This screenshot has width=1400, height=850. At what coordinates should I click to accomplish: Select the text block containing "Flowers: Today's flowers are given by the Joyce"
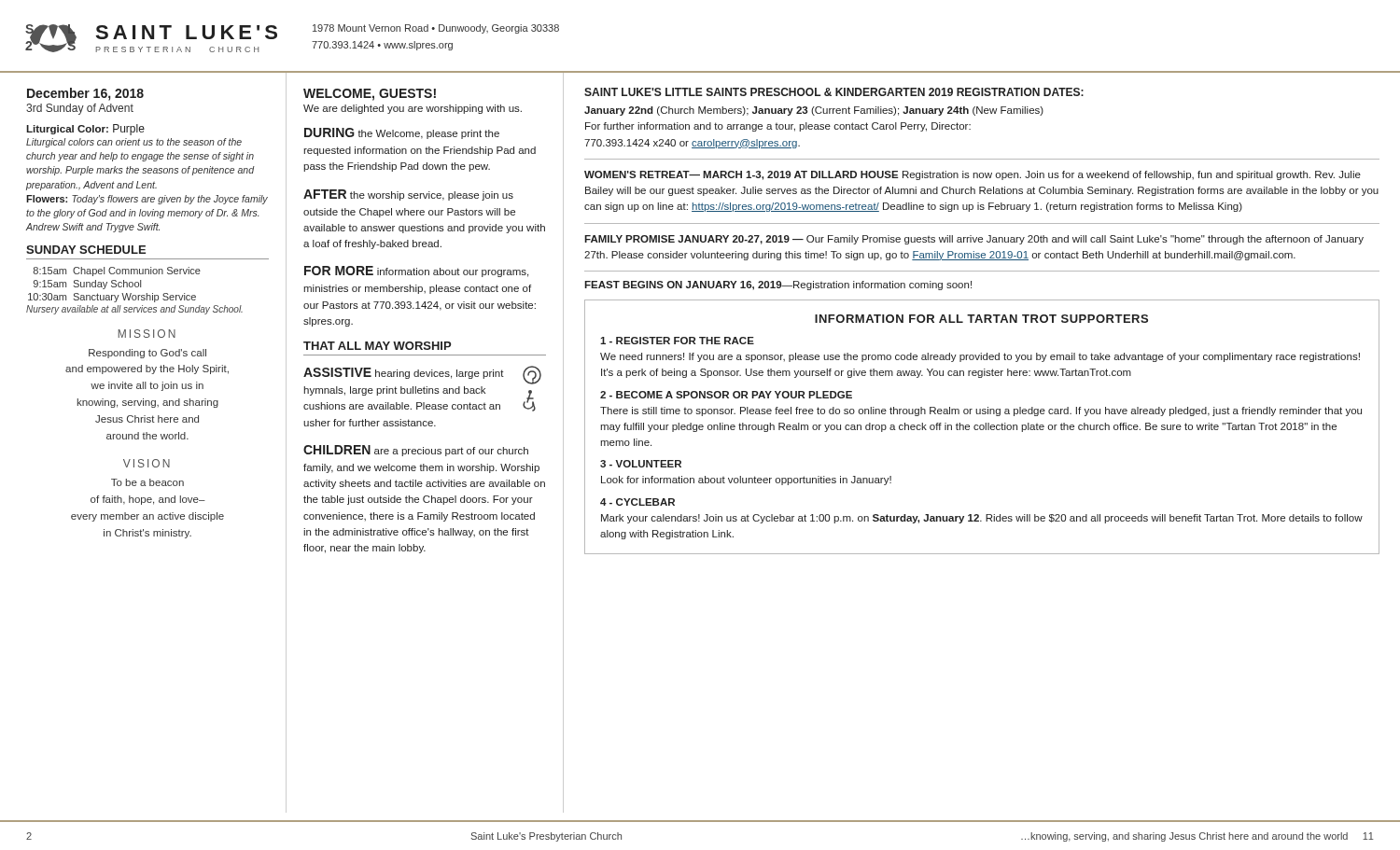point(147,212)
